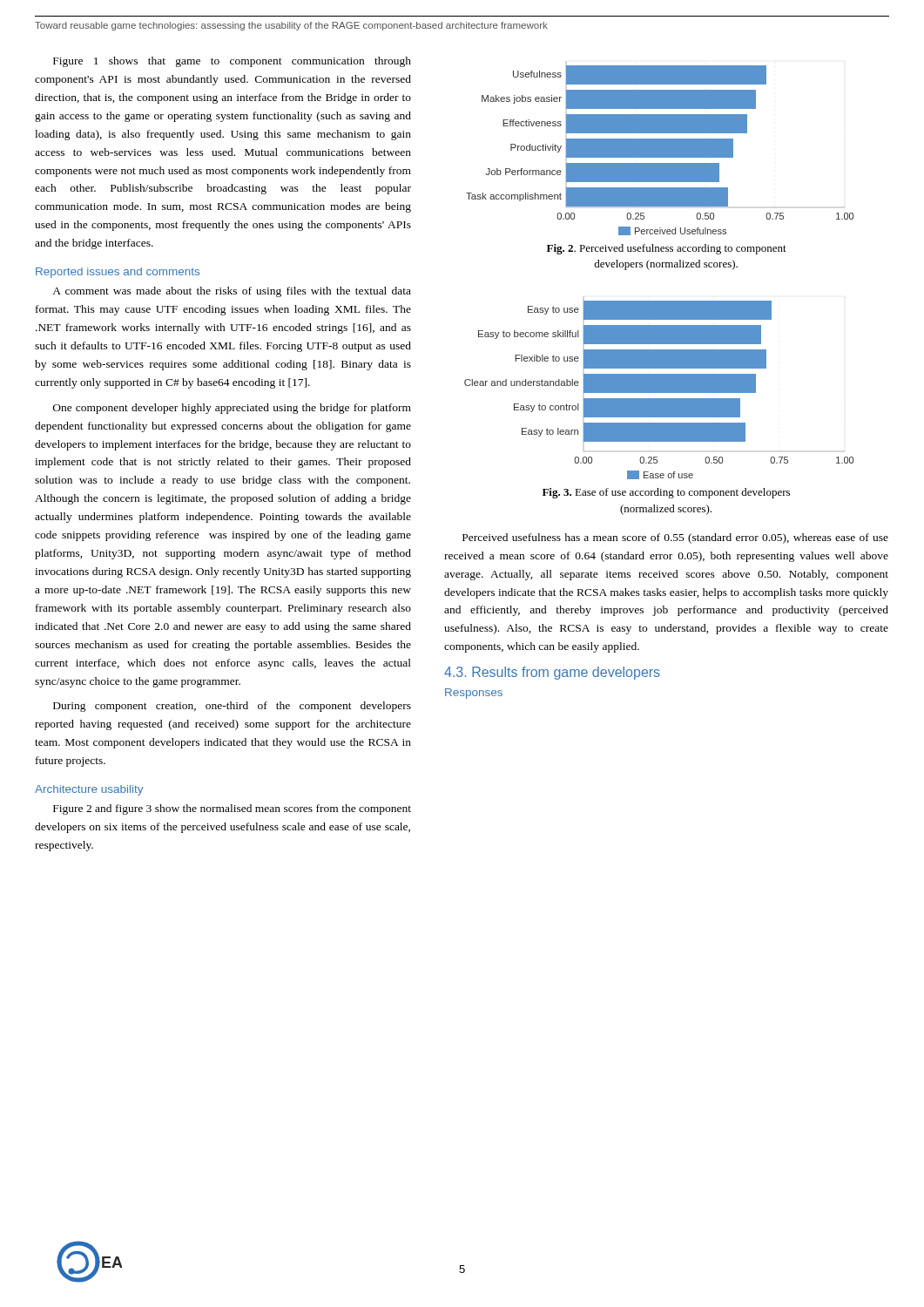
Task: Find the logo
Action: [78, 1262]
